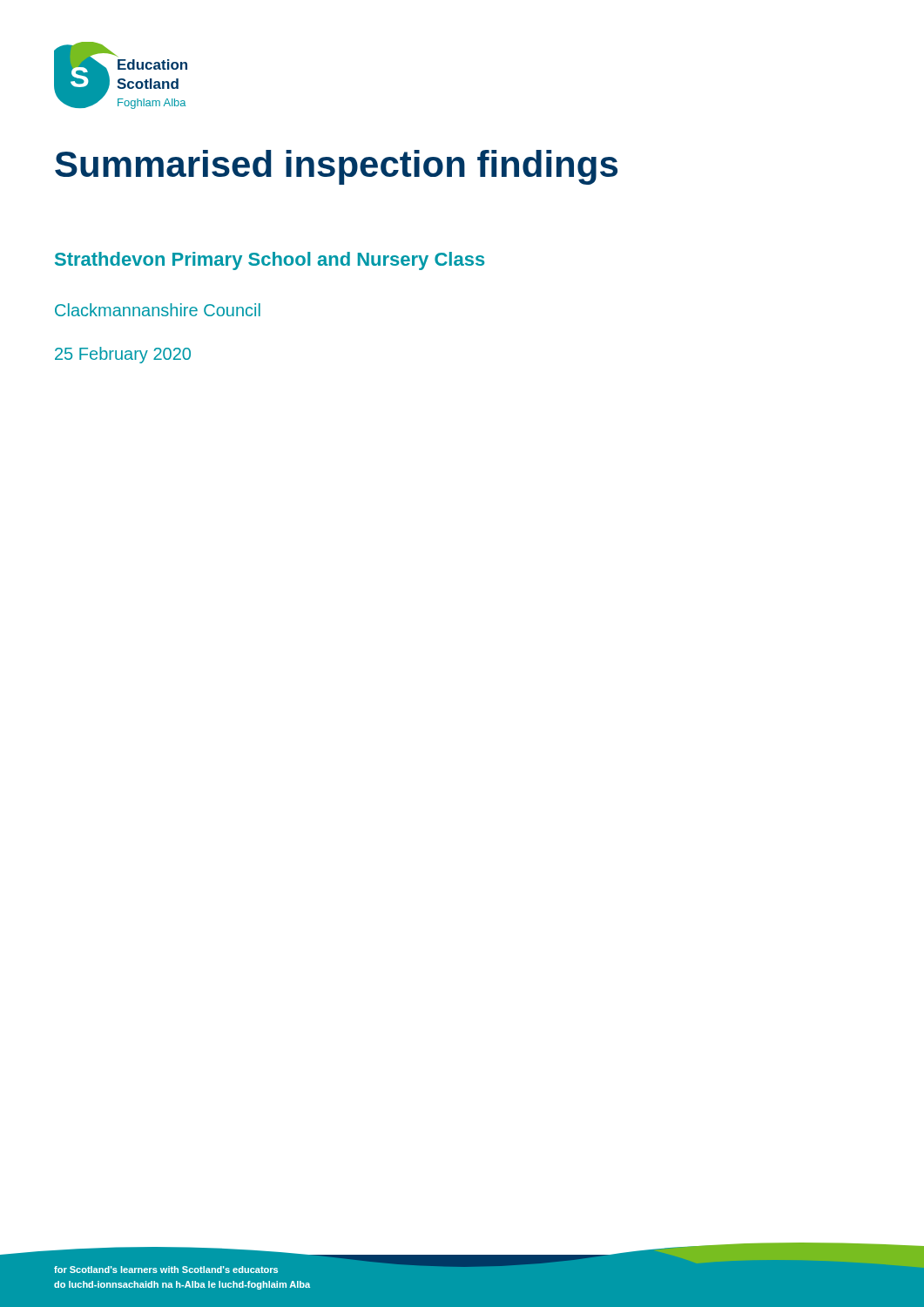Click on the text with the text "Clackmannanshire Council"

158,311
